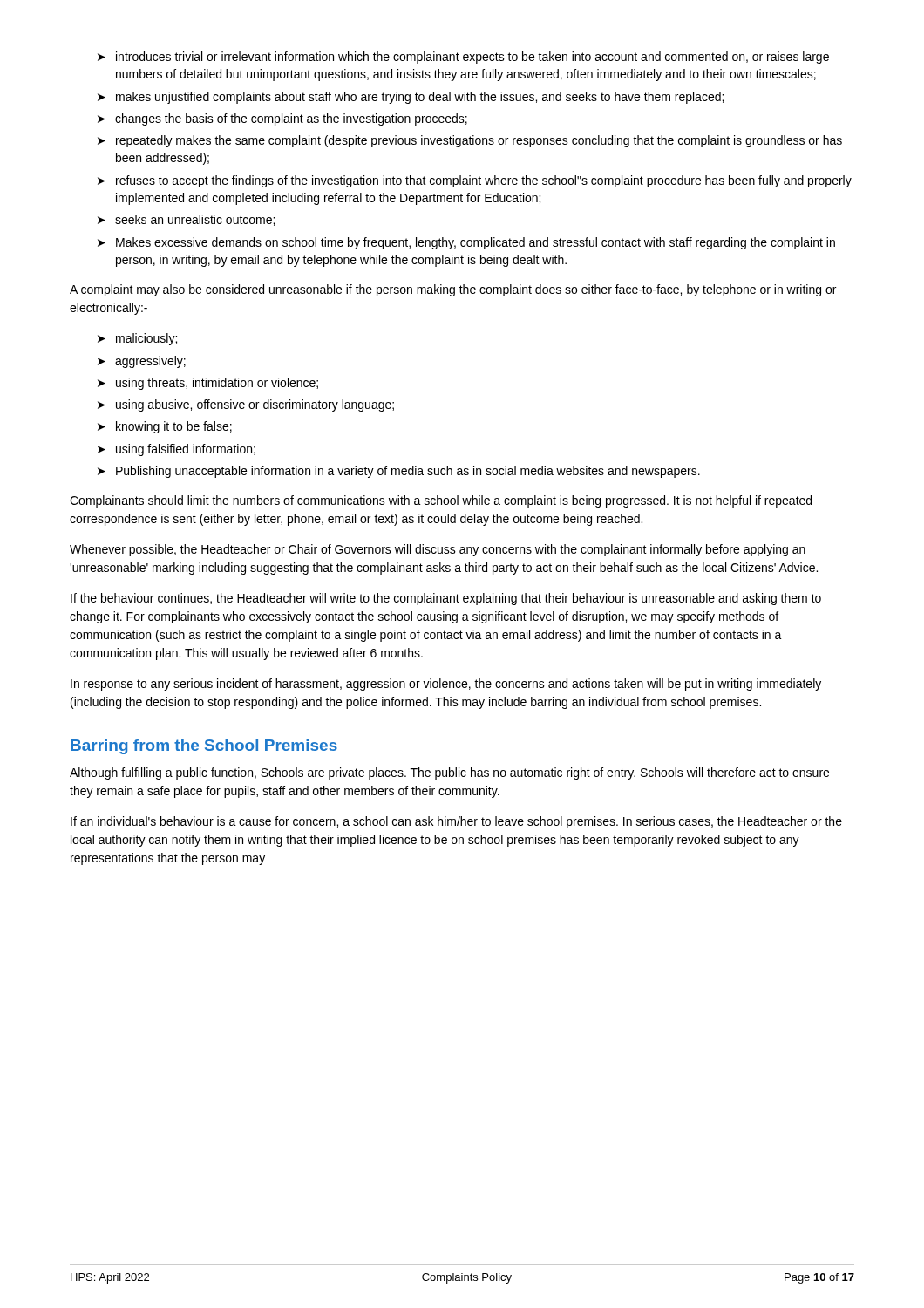Screen dimensions: 1308x924
Task: Select the region starting "➤ introduces trivial or irrelevant information"
Action: 475,66
